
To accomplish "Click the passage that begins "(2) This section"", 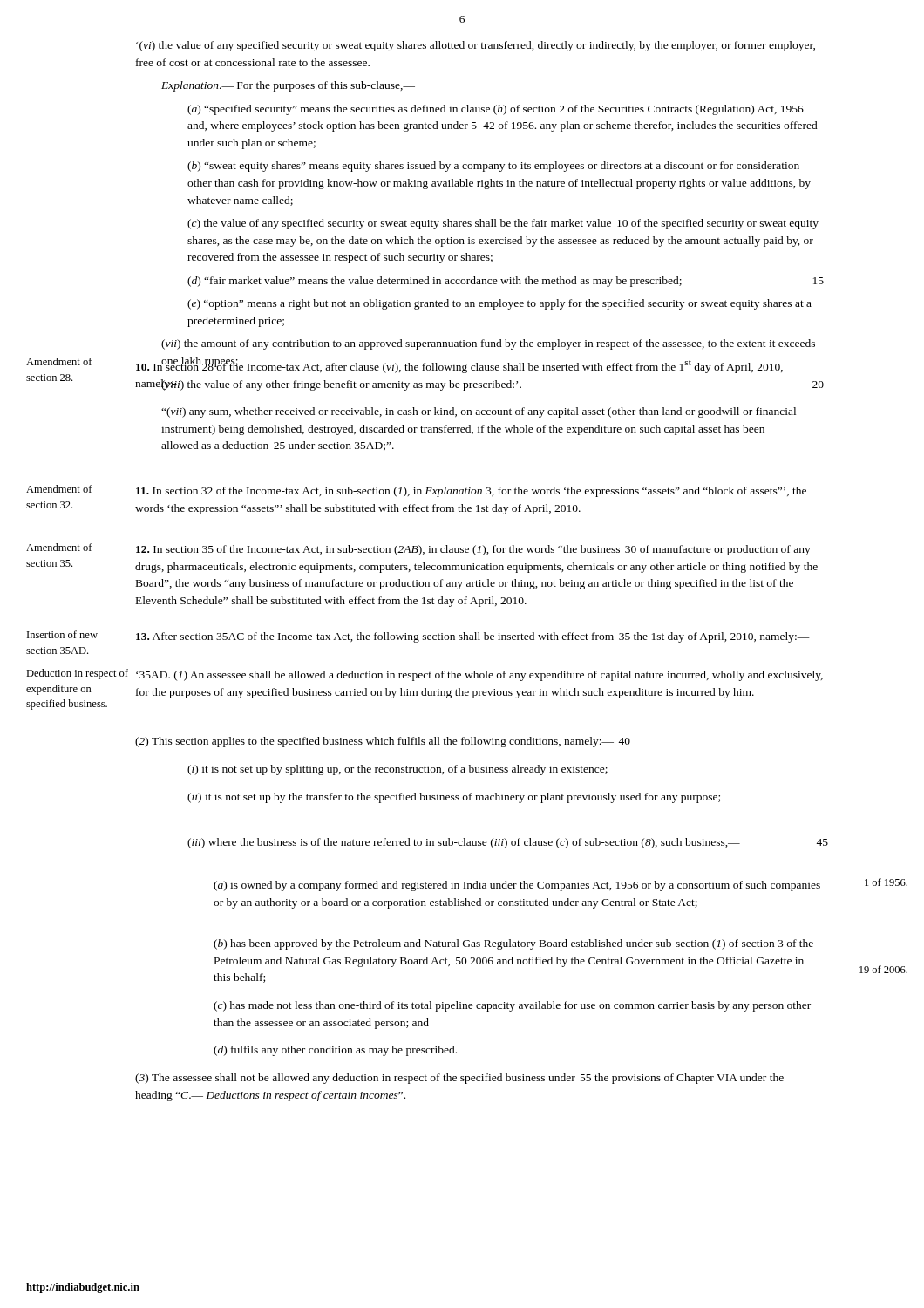I will 383,741.
